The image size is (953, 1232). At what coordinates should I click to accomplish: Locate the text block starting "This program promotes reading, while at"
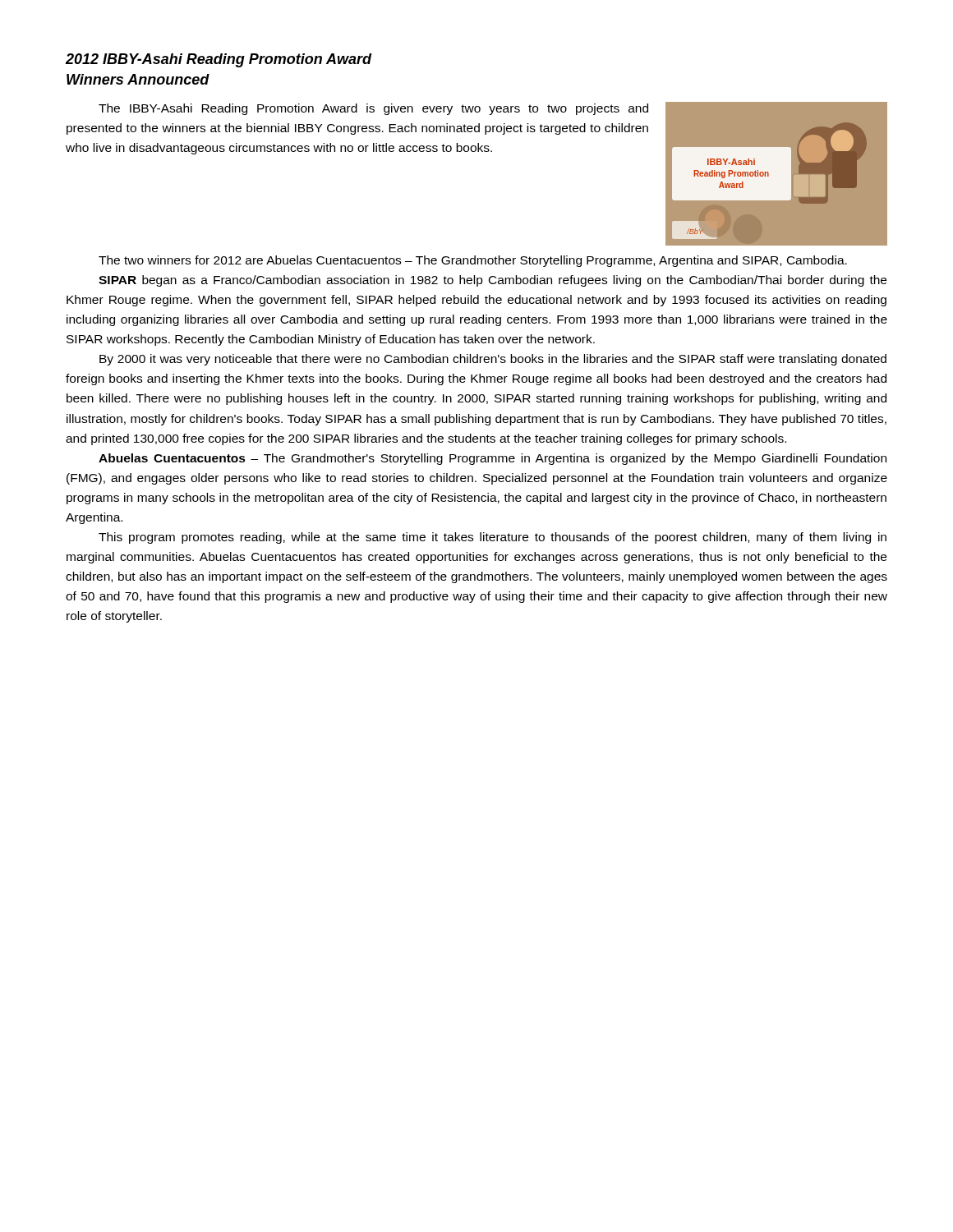coord(476,576)
